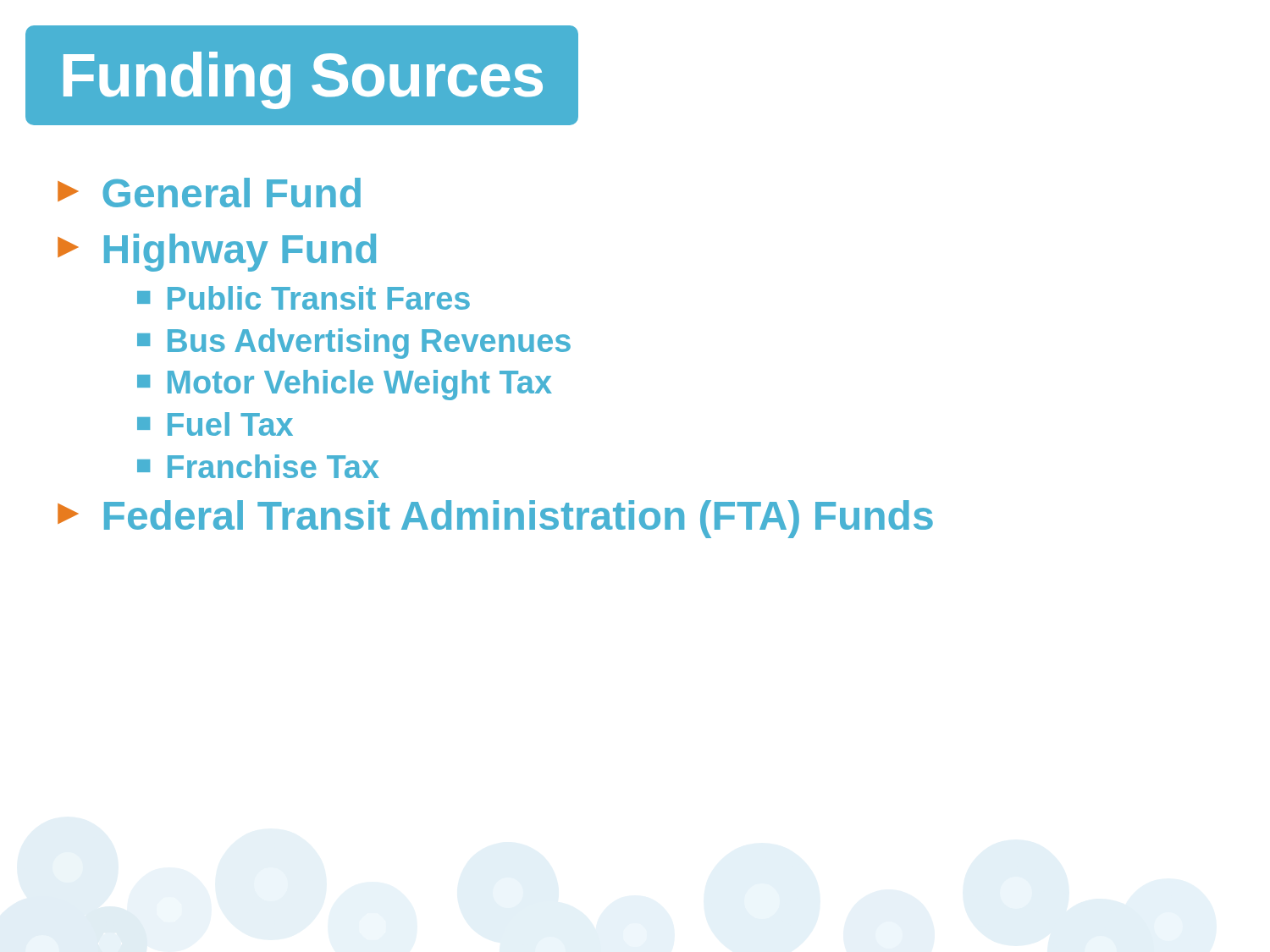Image resolution: width=1270 pixels, height=952 pixels.
Task: Click where it says "■ Franchise Tax"
Action: 257,467
